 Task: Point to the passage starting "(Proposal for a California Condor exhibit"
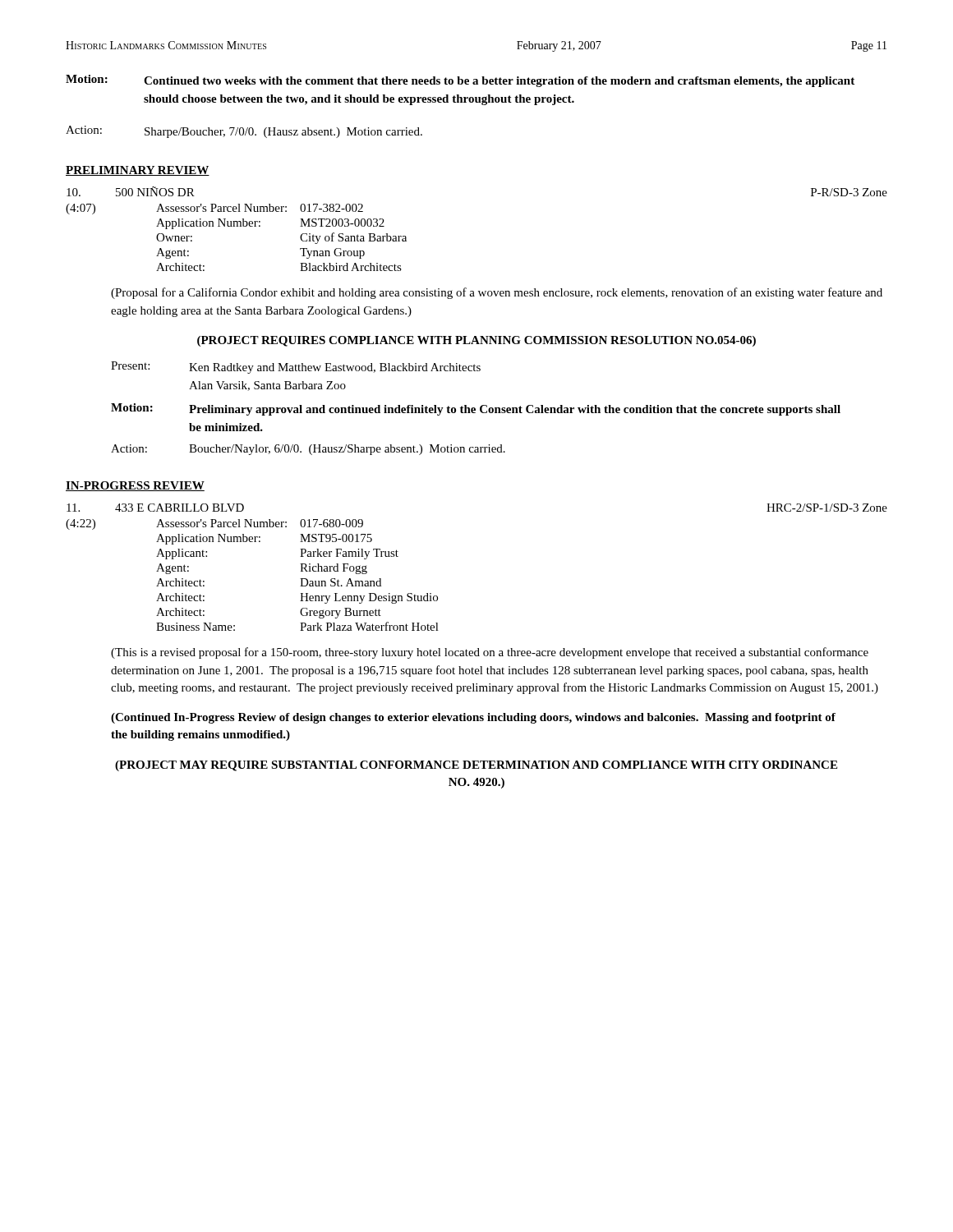(497, 302)
